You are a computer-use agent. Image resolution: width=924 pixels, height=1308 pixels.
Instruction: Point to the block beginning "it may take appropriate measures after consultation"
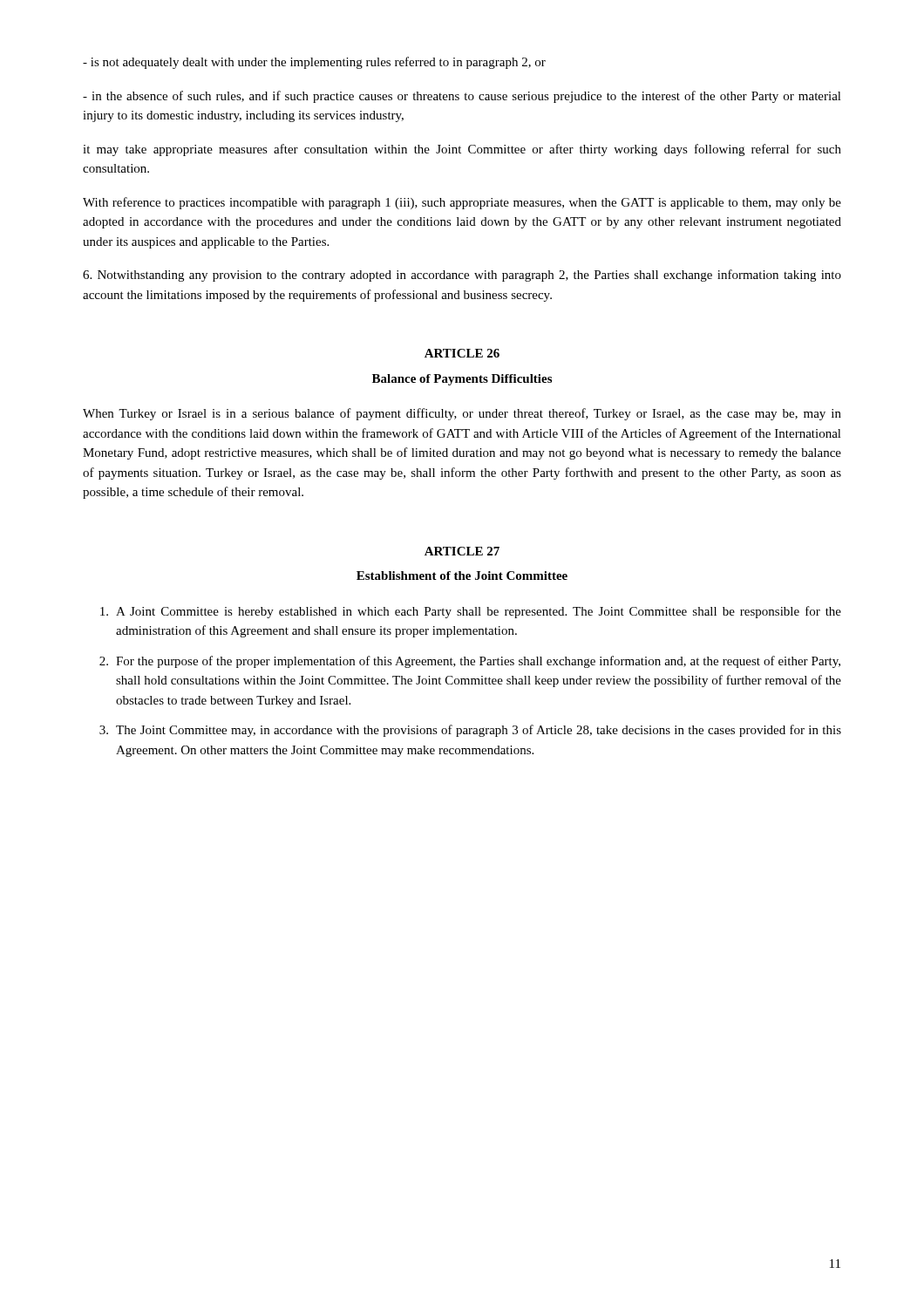pyautogui.click(x=462, y=158)
